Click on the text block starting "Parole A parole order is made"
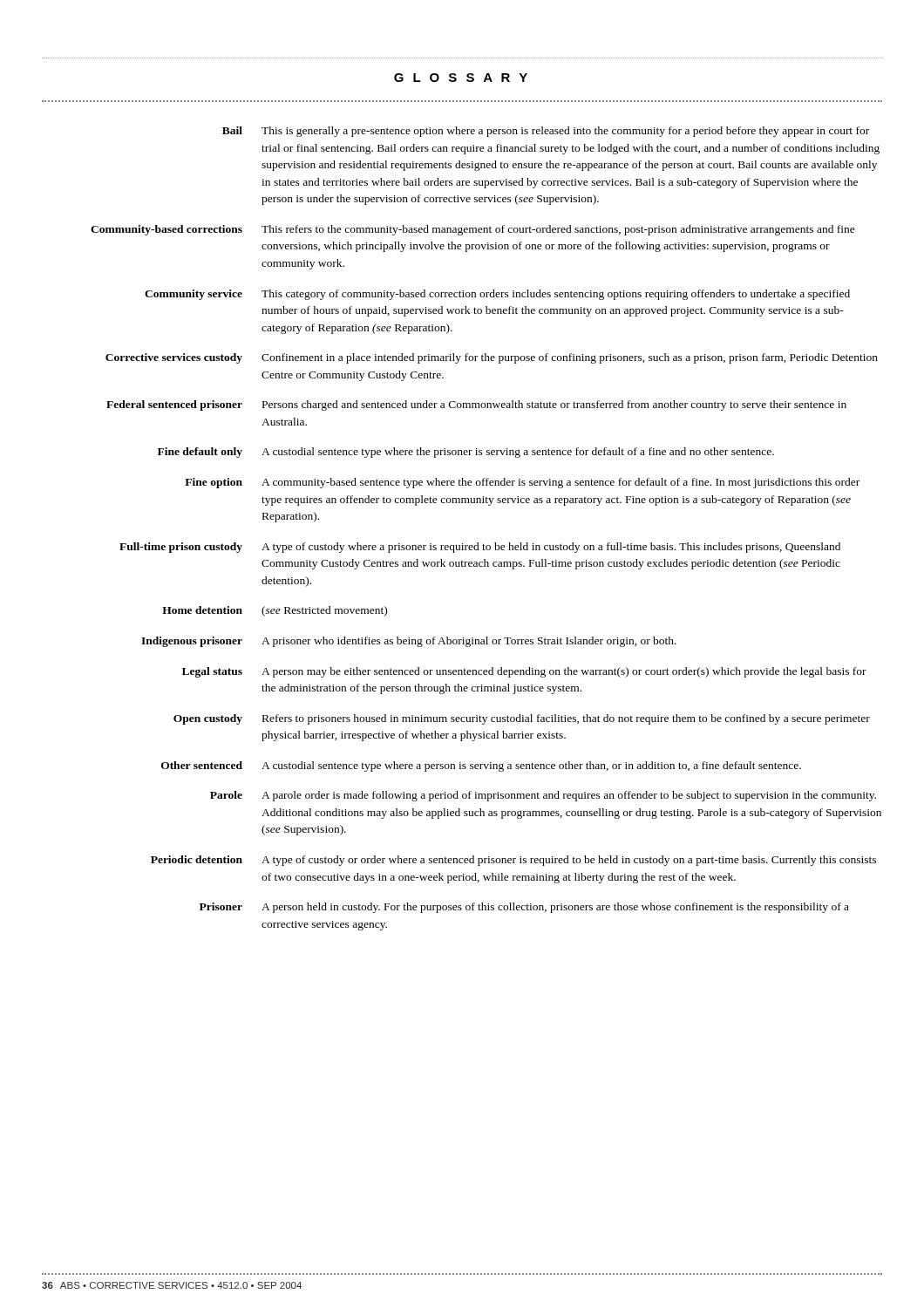924x1308 pixels. [462, 815]
